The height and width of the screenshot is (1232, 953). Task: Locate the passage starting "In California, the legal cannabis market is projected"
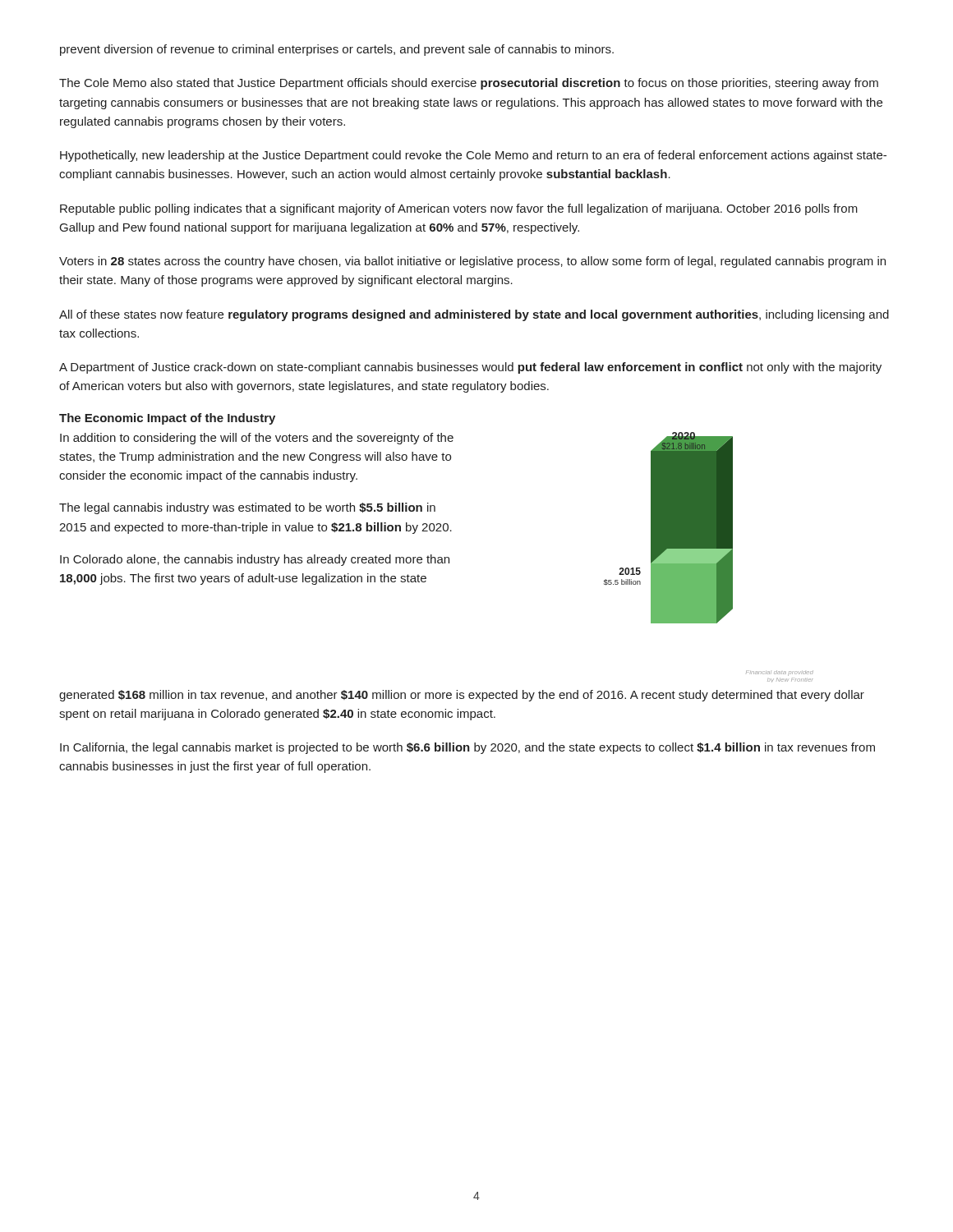tap(467, 757)
